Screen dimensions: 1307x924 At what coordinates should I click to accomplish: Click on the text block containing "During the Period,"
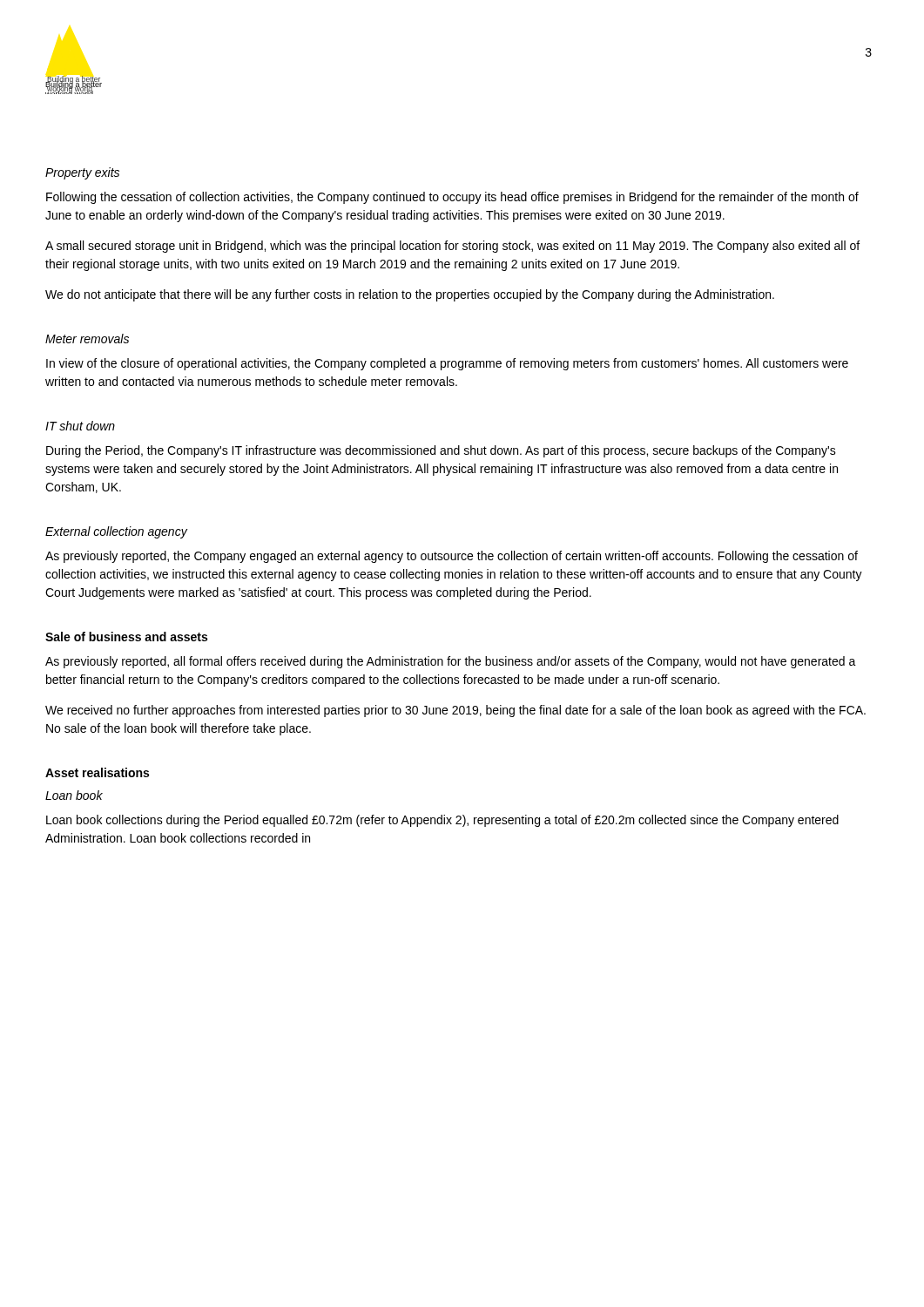pos(442,469)
